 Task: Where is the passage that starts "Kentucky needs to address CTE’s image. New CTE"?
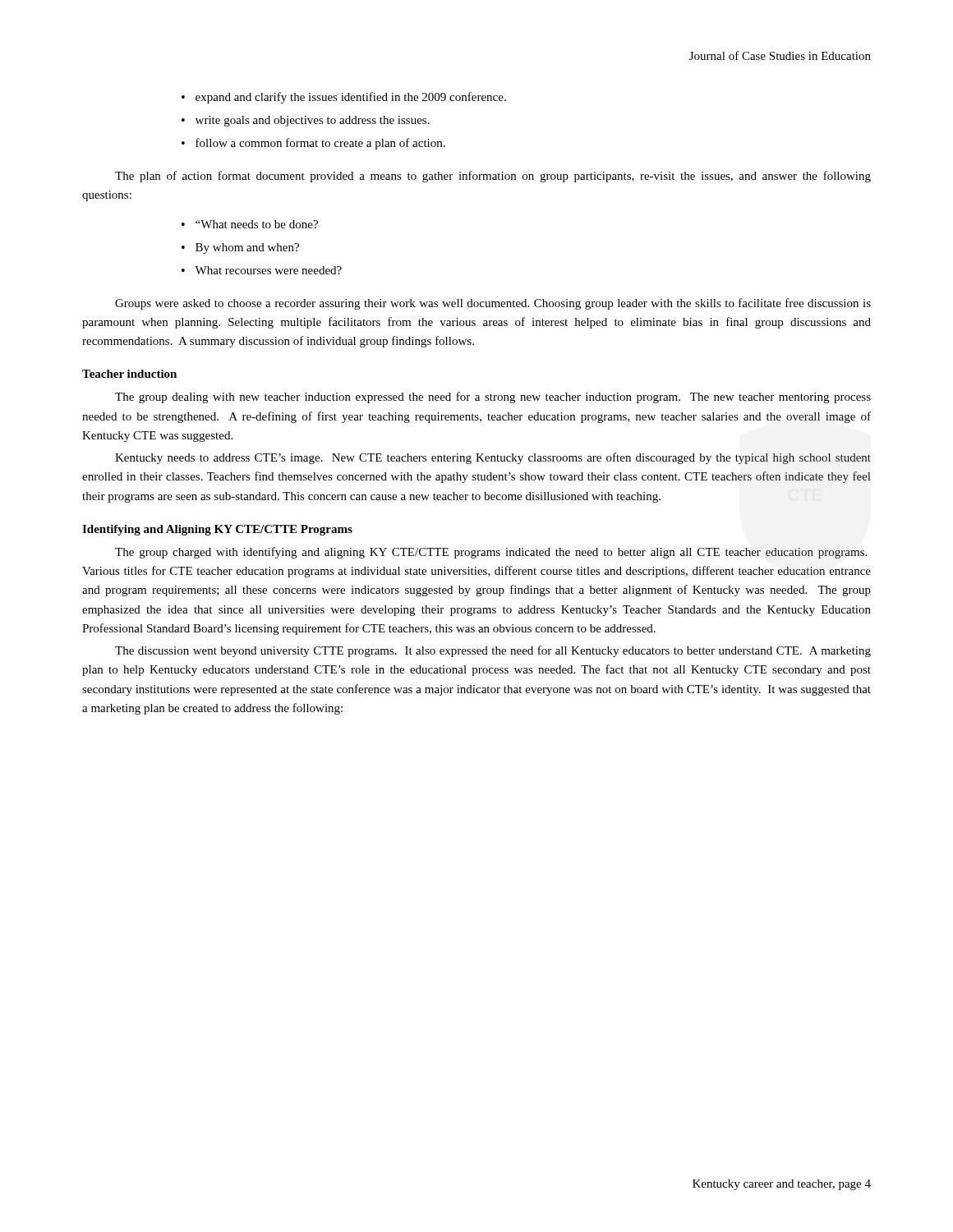click(476, 477)
